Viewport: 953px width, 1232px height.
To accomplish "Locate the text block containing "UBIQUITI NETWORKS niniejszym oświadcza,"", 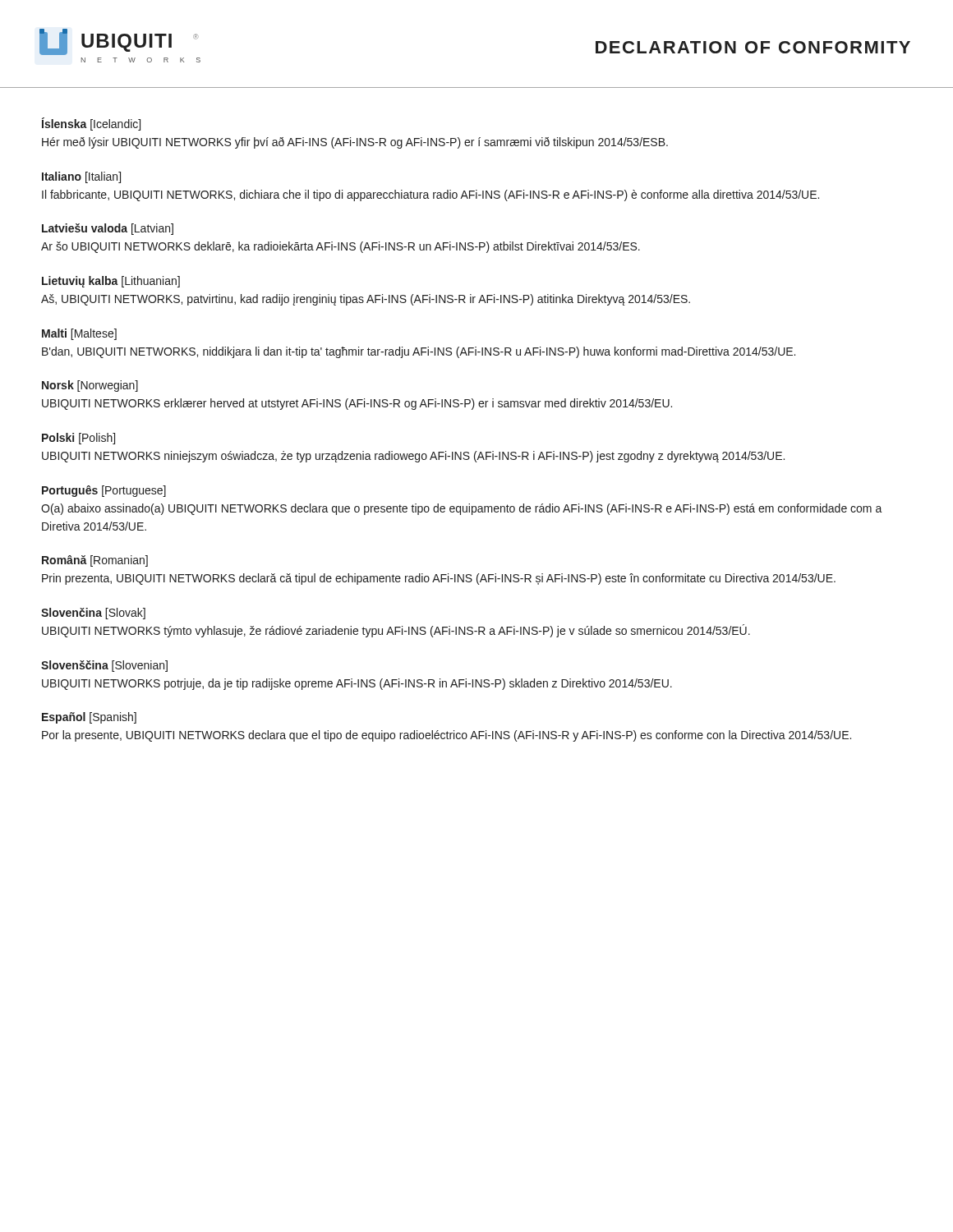I will (476, 457).
